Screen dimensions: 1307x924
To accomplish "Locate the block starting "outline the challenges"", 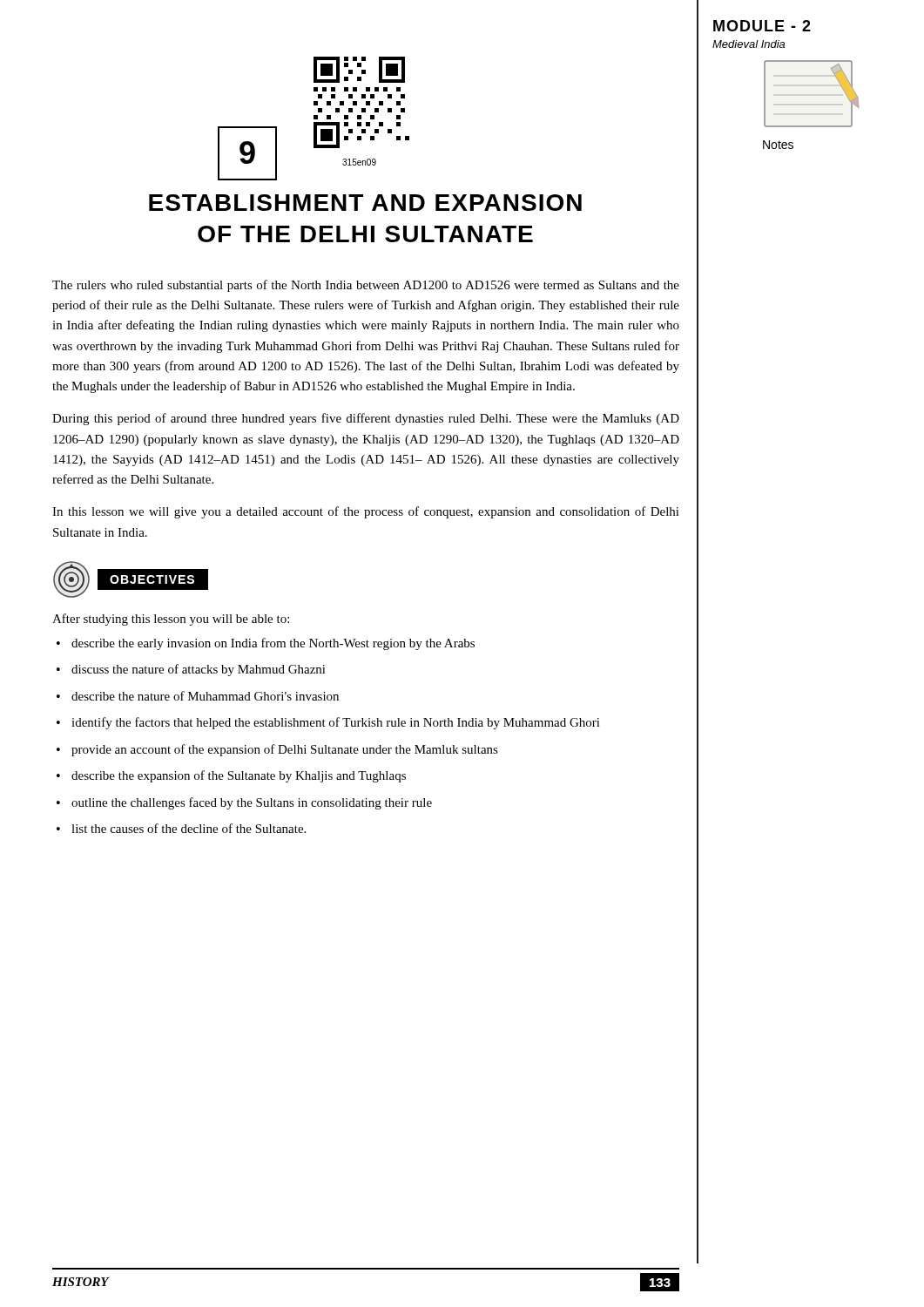I will (x=252, y=802).
